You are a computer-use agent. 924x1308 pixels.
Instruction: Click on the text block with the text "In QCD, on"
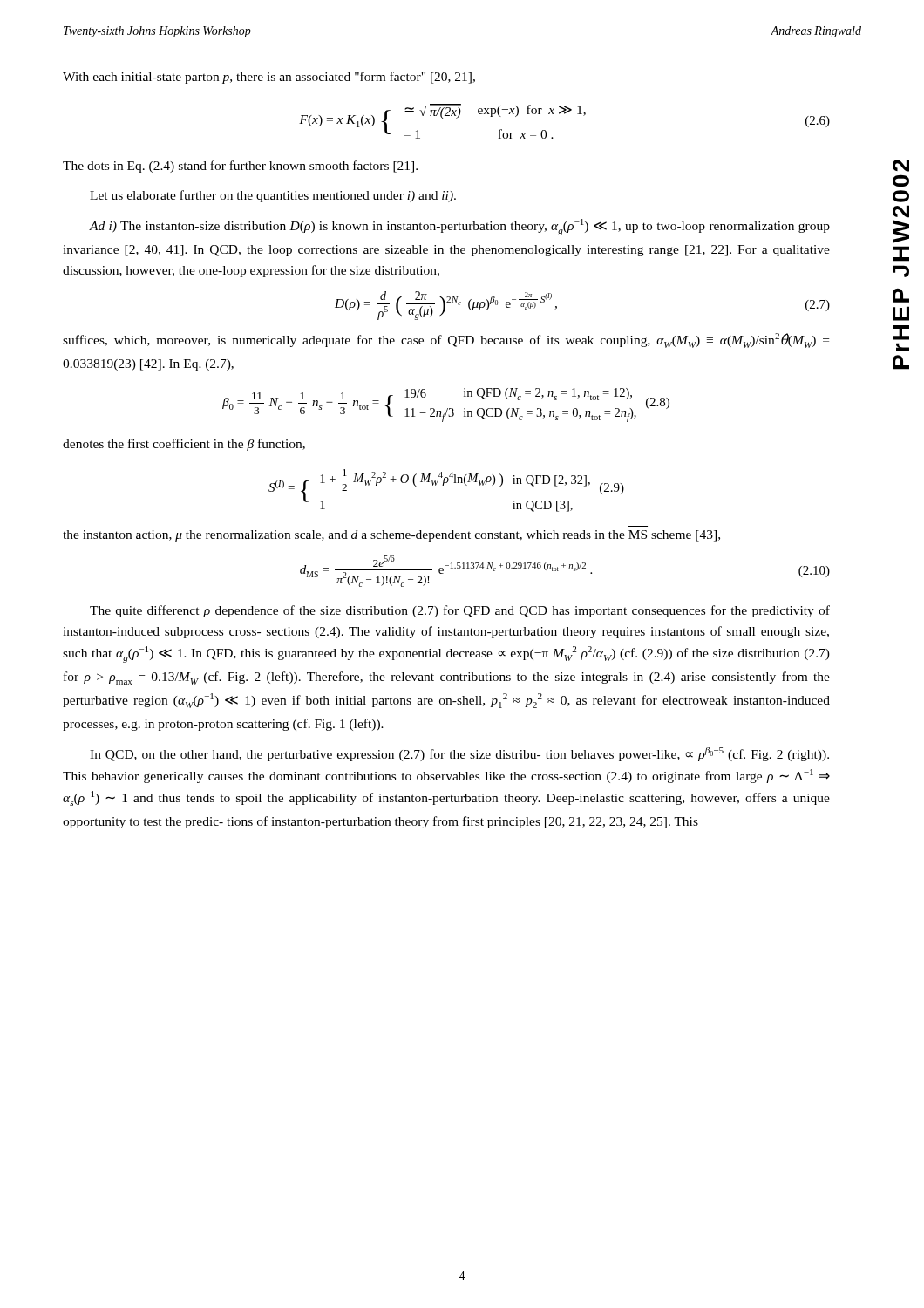coord(446,786)
